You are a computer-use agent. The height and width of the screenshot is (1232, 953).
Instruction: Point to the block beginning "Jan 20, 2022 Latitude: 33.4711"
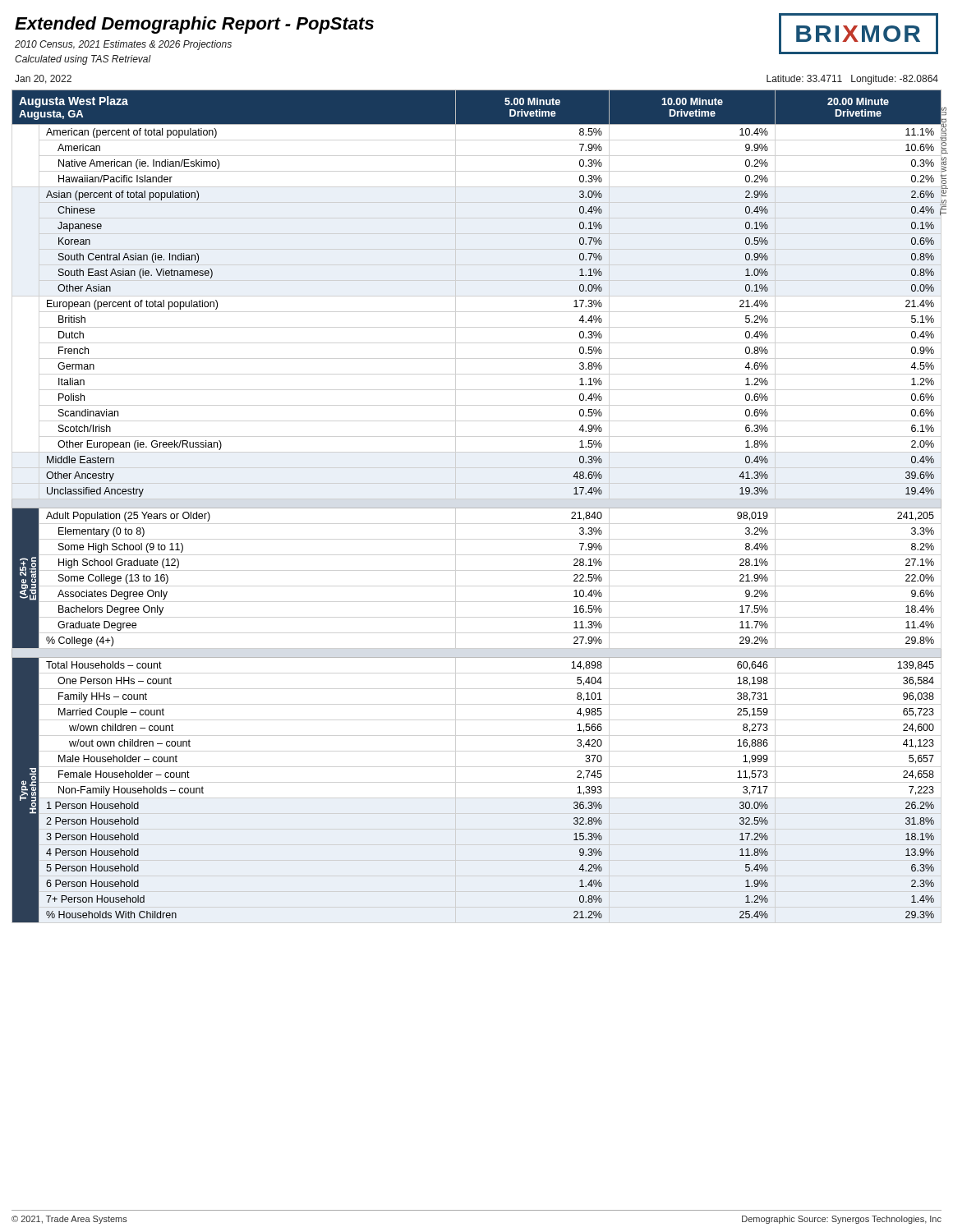coord(476,79)
